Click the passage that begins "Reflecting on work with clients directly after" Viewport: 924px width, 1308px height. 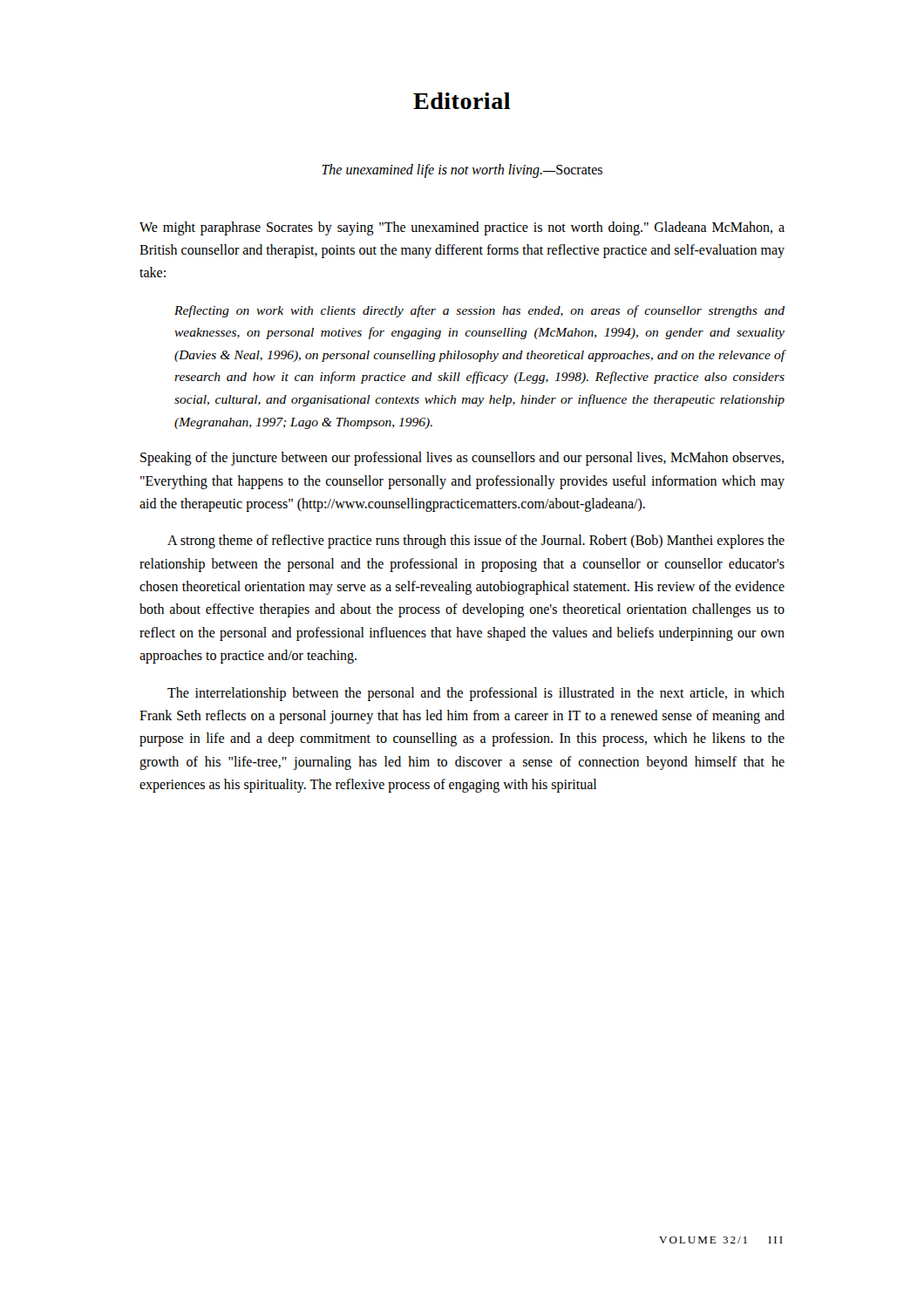tap(479, 366)
